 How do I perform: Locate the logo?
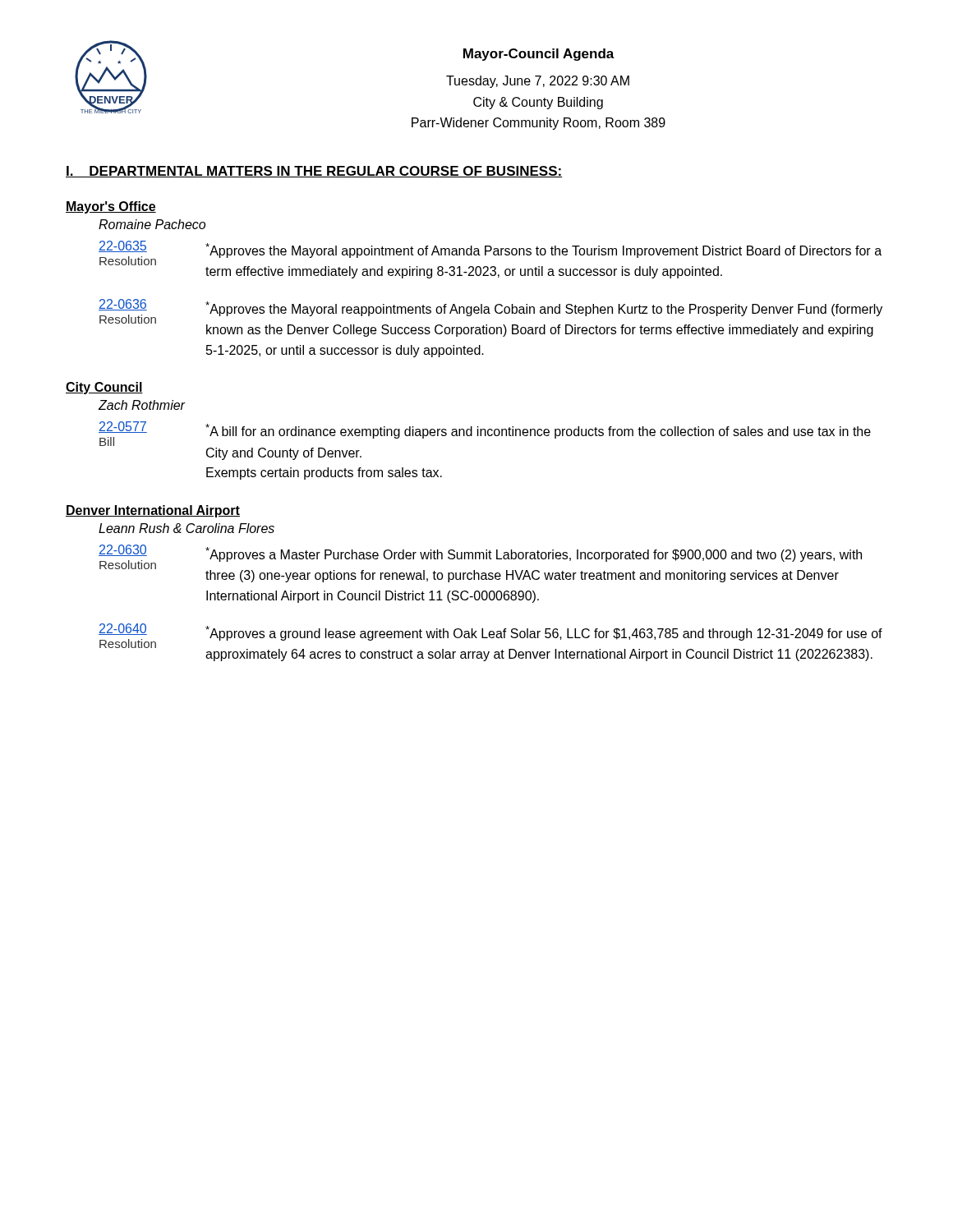tap(111, 86)
